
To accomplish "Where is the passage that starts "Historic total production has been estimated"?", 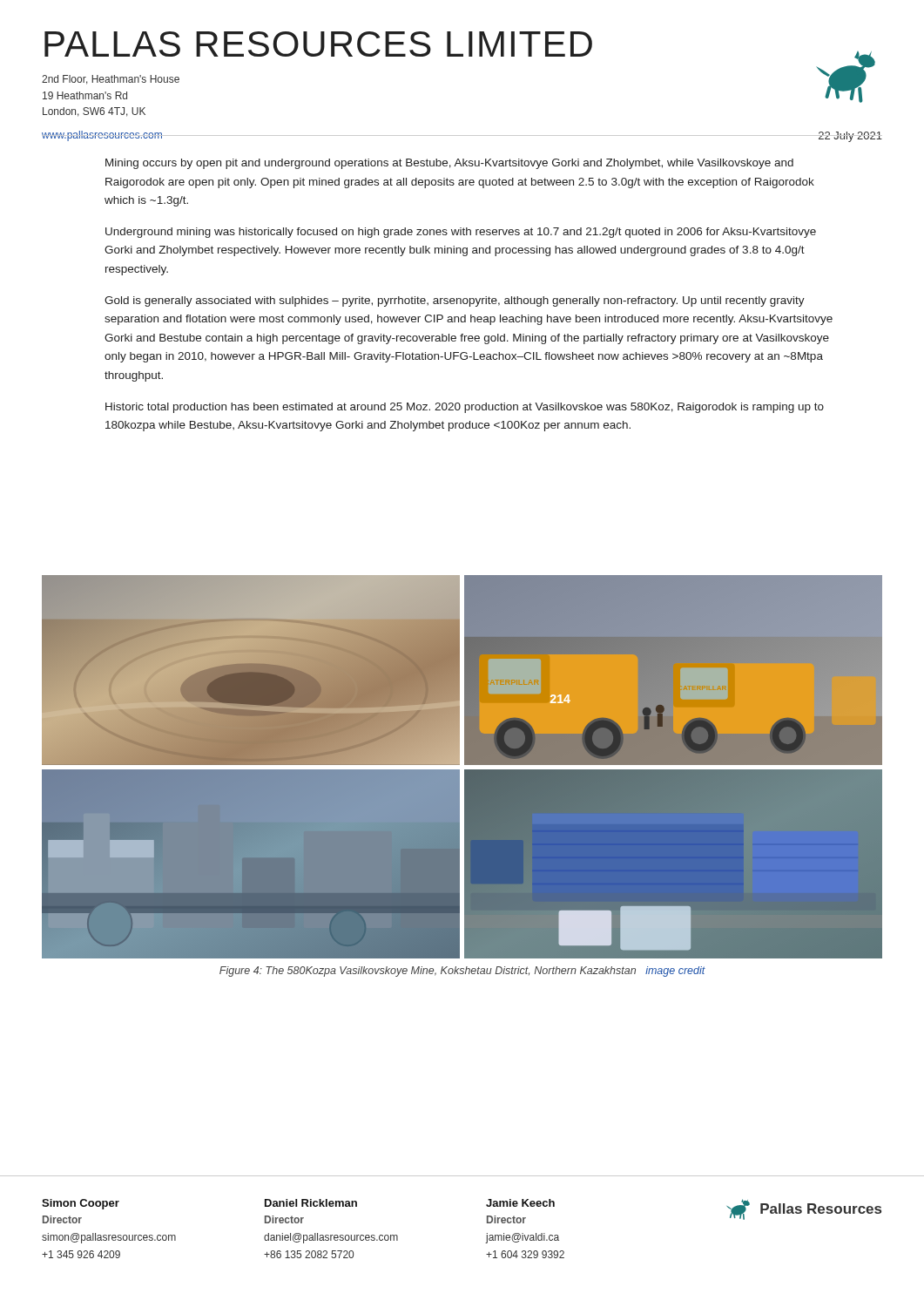I will 475,416.
